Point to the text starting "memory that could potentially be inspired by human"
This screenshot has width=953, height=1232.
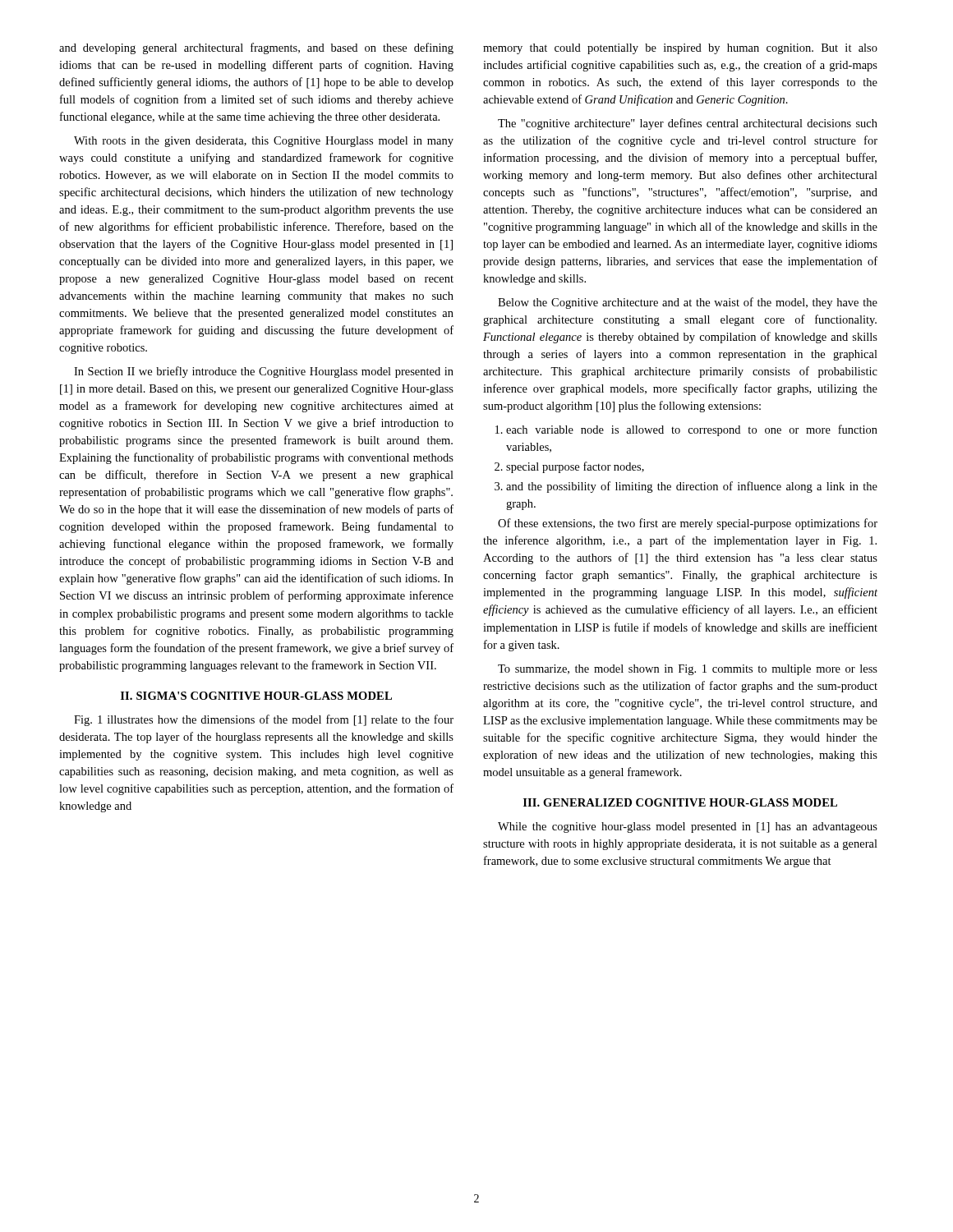680,74
